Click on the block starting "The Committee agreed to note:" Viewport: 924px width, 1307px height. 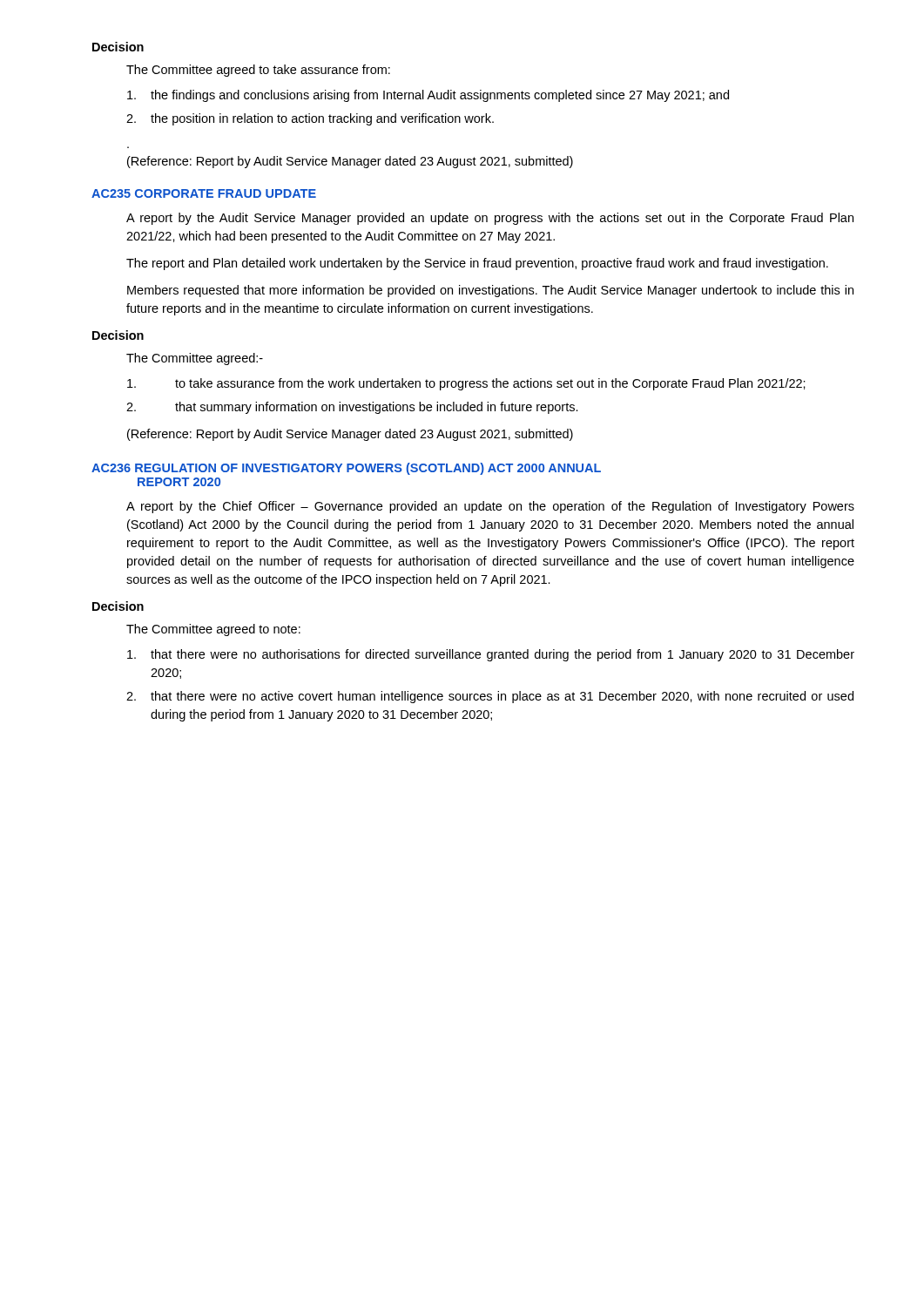point(214,629)
